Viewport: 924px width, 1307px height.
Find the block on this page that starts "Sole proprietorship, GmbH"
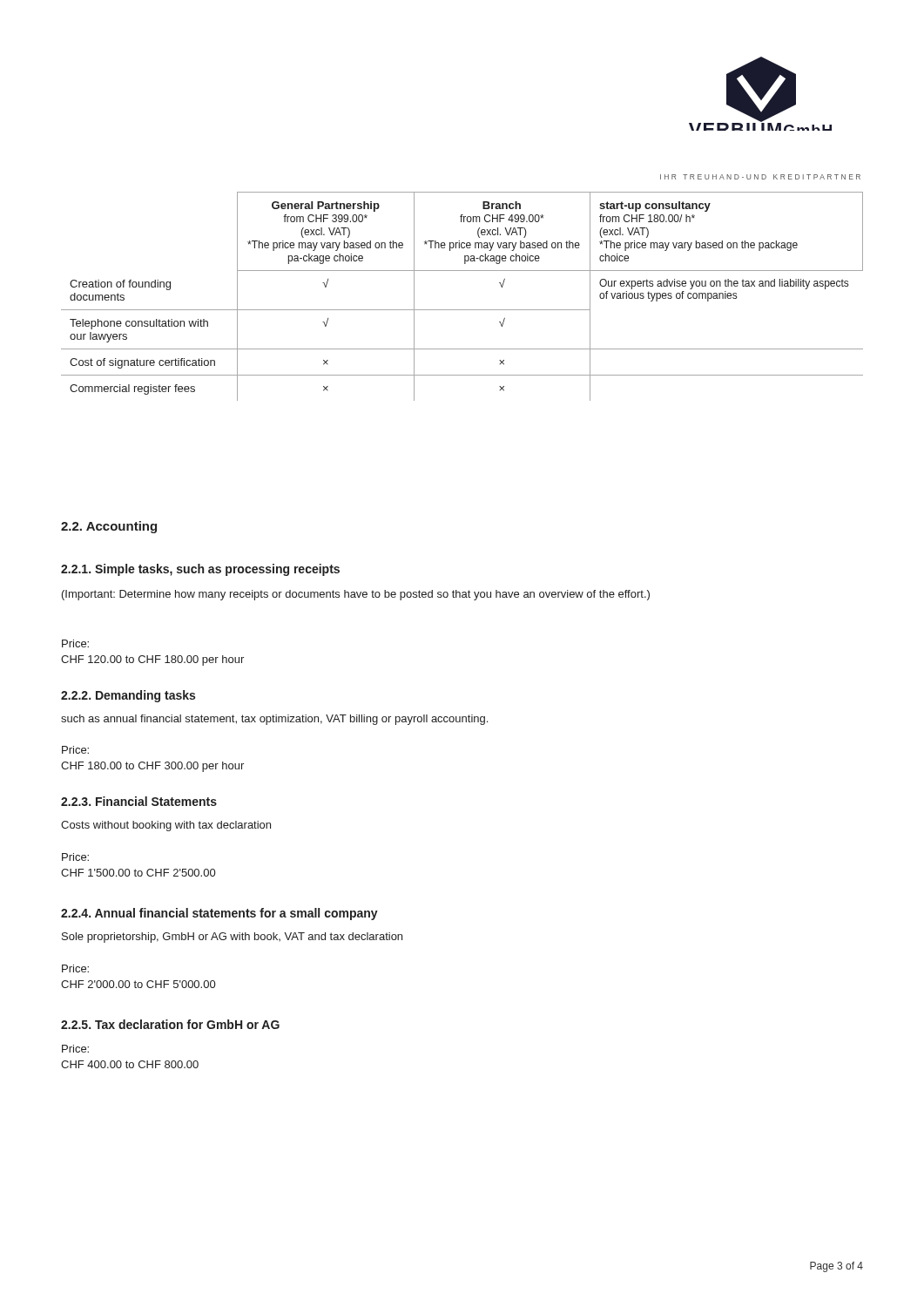(232, 936)
